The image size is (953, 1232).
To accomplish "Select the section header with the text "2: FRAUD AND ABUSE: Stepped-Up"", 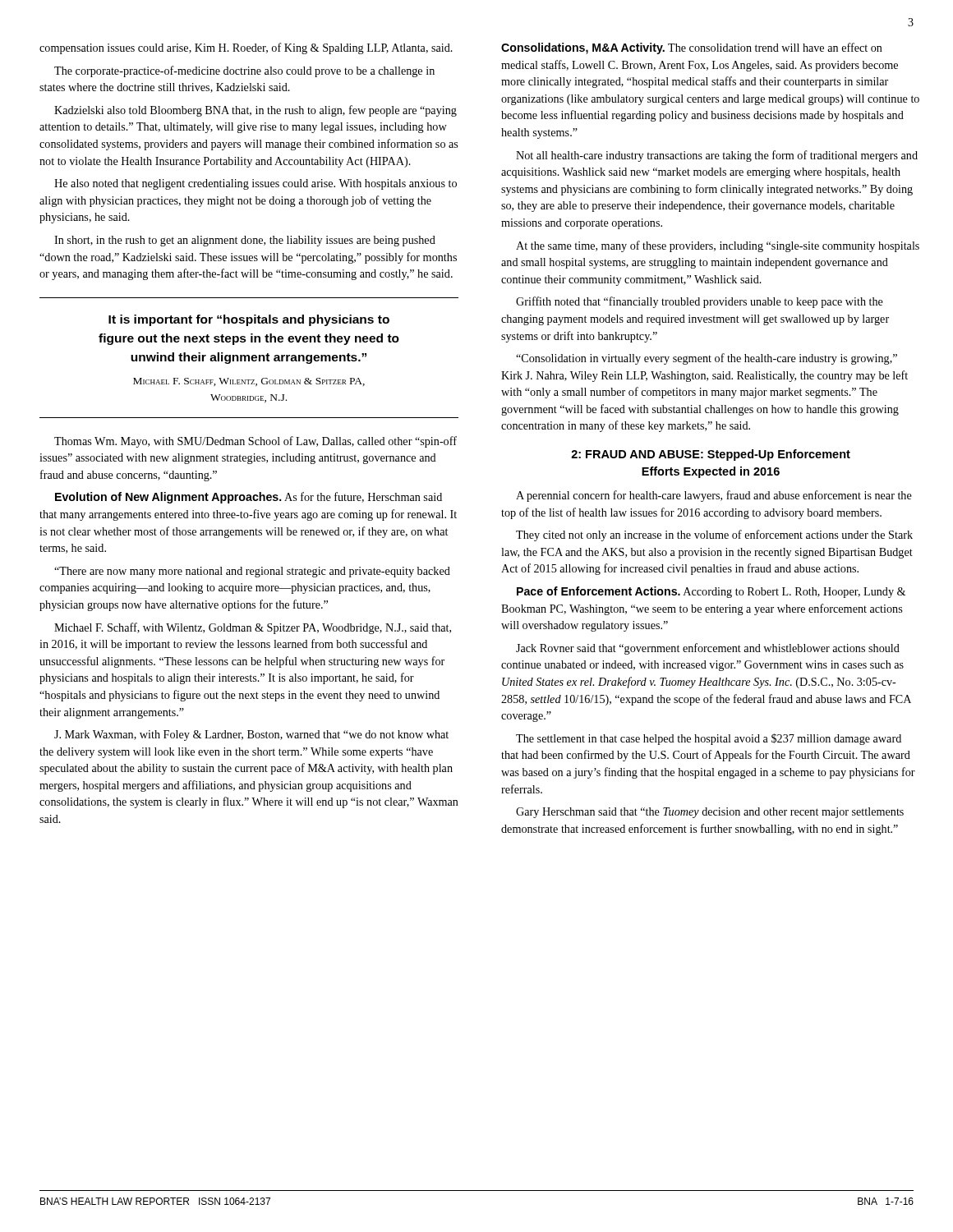I will pyautogui.click(x=711, y=463).
